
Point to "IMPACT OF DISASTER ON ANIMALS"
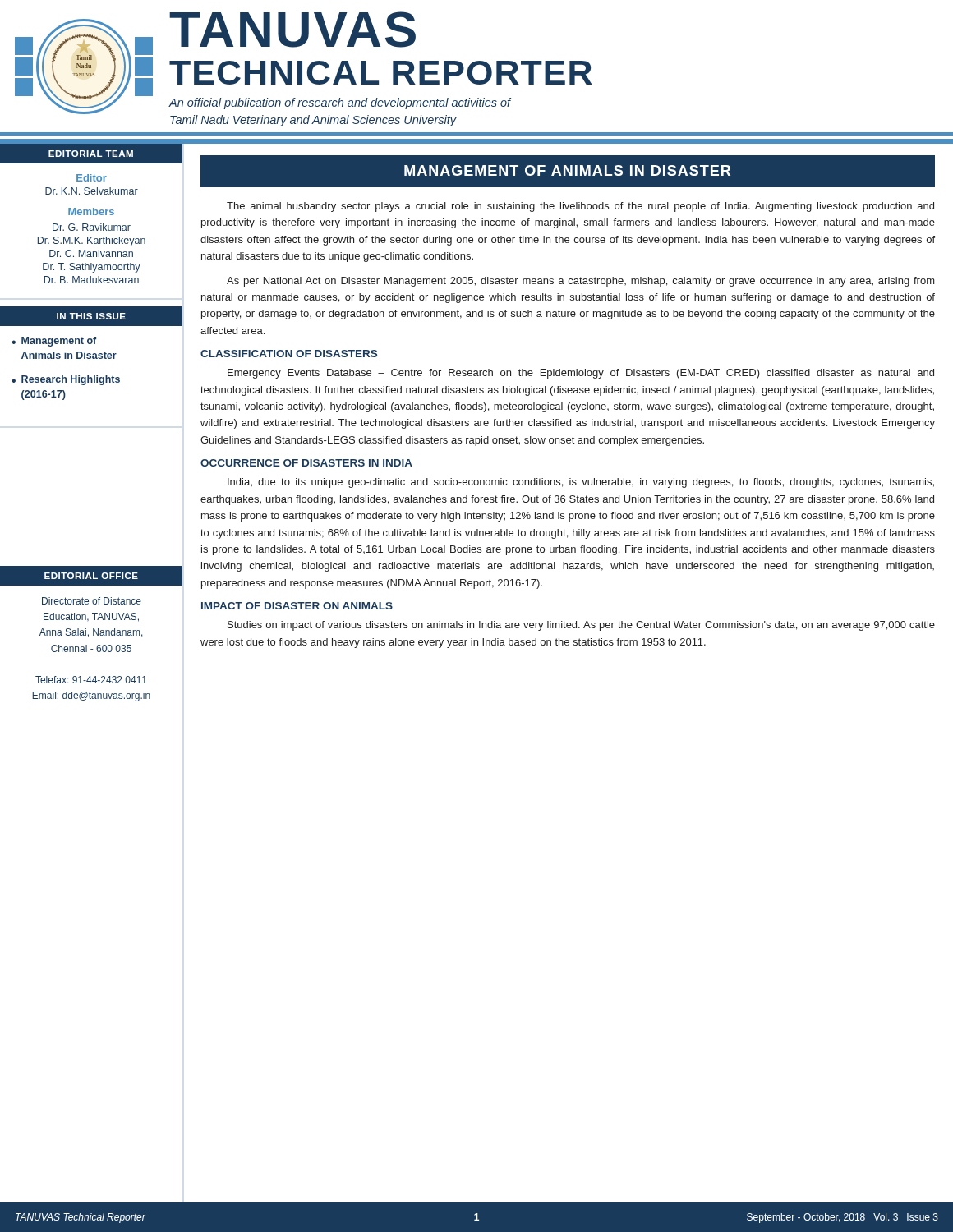[x=297, y=606]
